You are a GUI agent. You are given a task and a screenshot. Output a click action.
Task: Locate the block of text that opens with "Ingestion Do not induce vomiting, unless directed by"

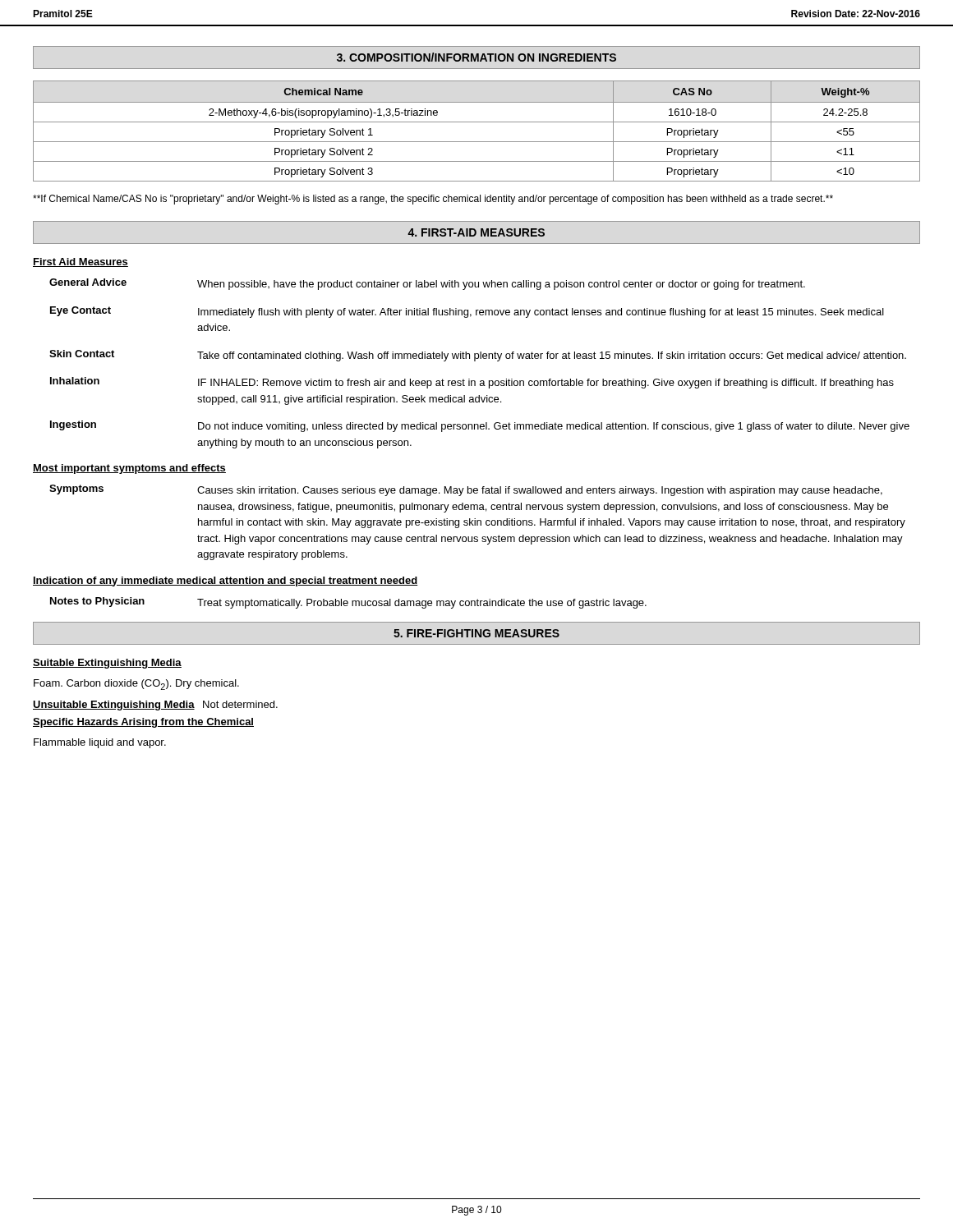point(476,434)
